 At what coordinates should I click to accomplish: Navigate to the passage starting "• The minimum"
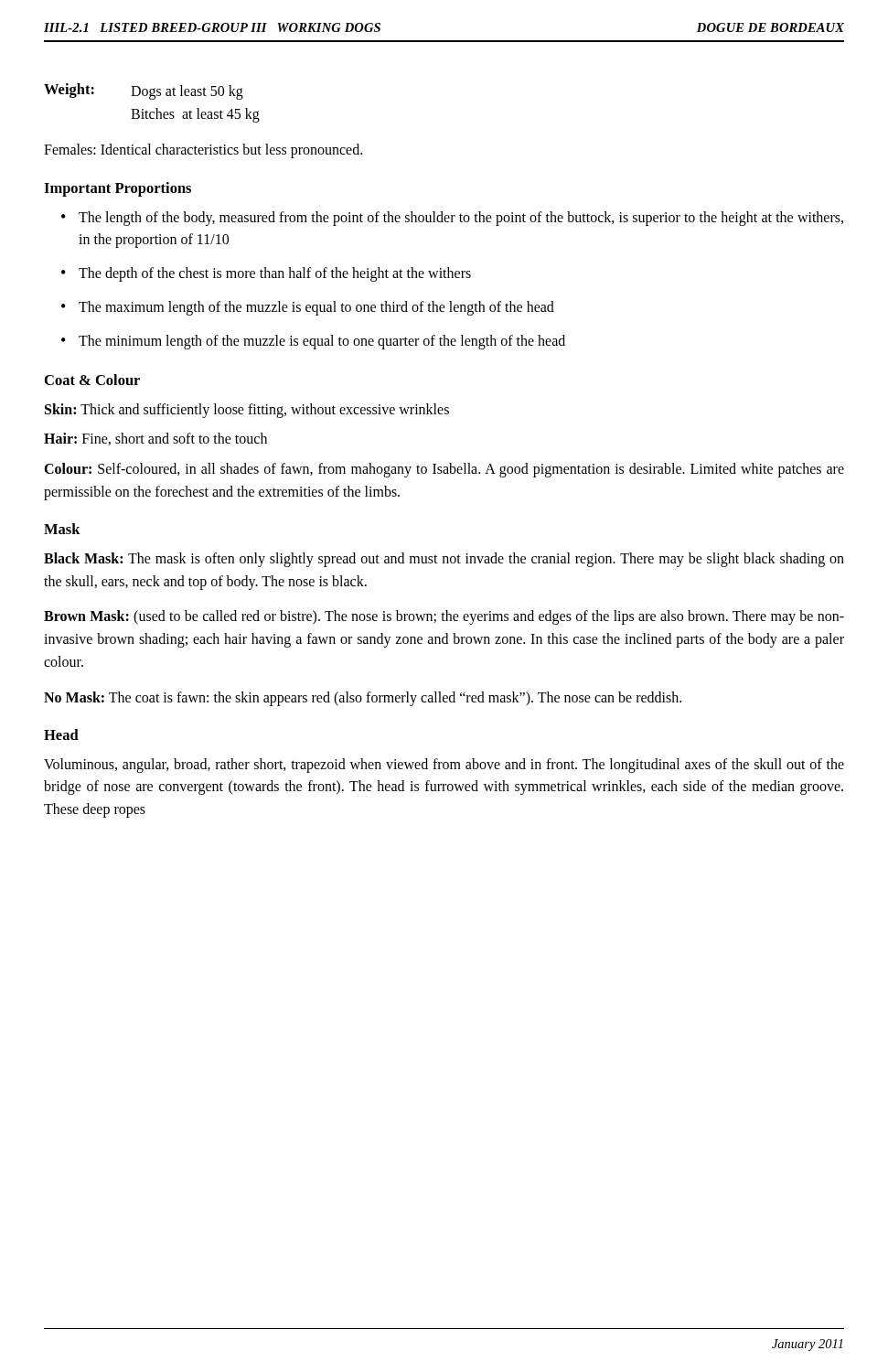click(x=313, y=341)
